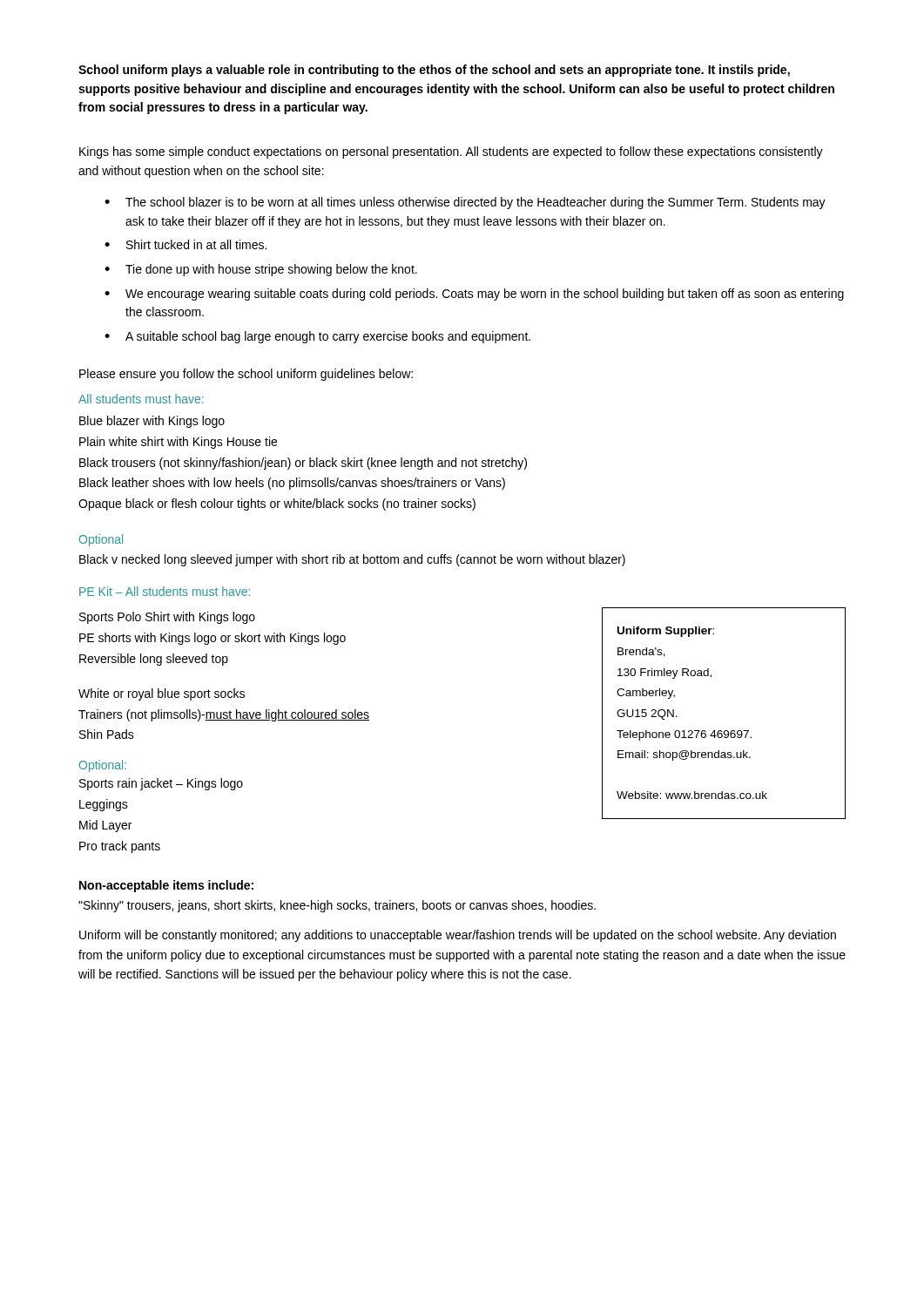Find the text block that says "Non-acceptable items include:"
The height and width of the screenshot is (1307, 924).
pos(337,895)
